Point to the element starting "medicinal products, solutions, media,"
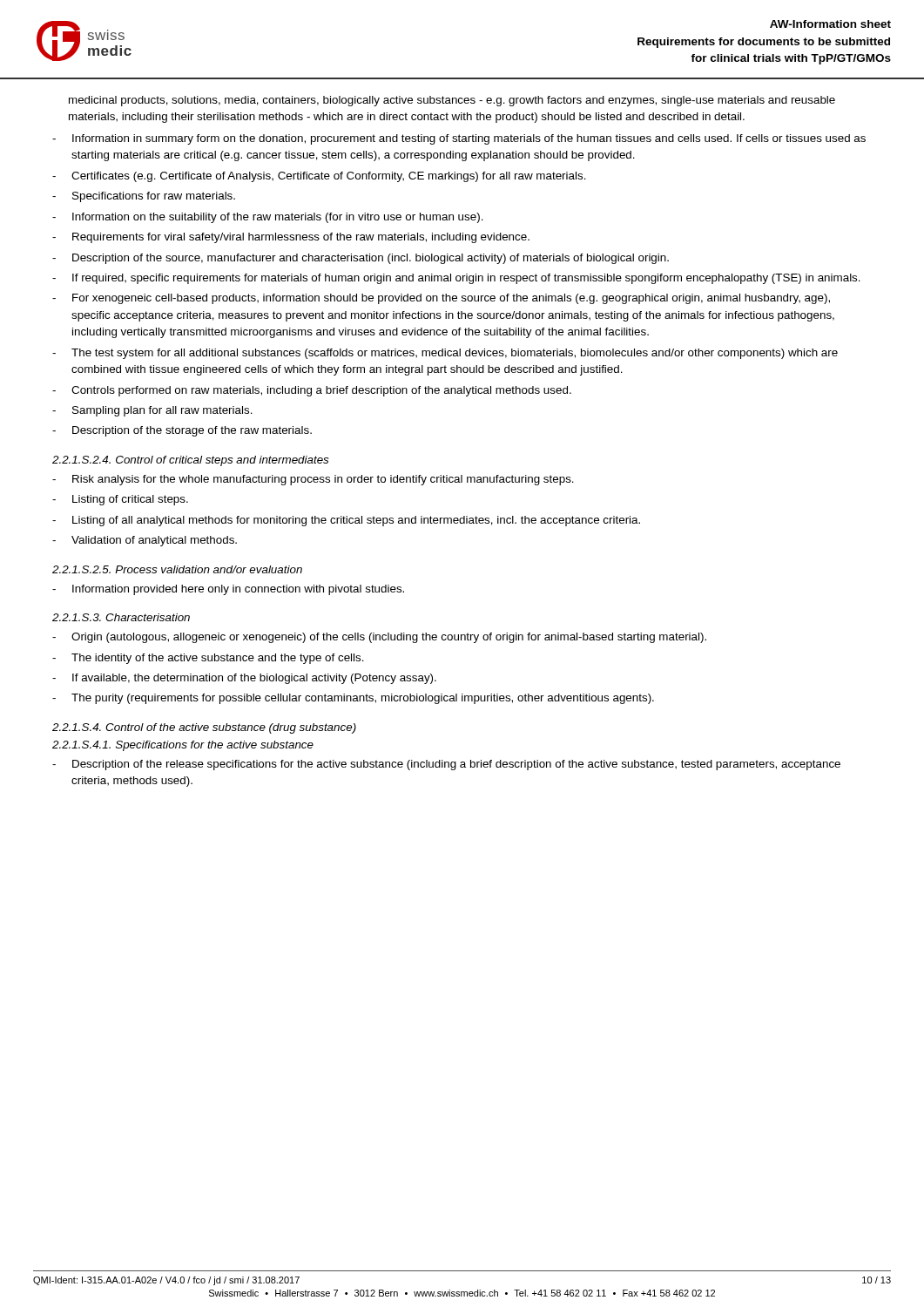 (452, 108)
